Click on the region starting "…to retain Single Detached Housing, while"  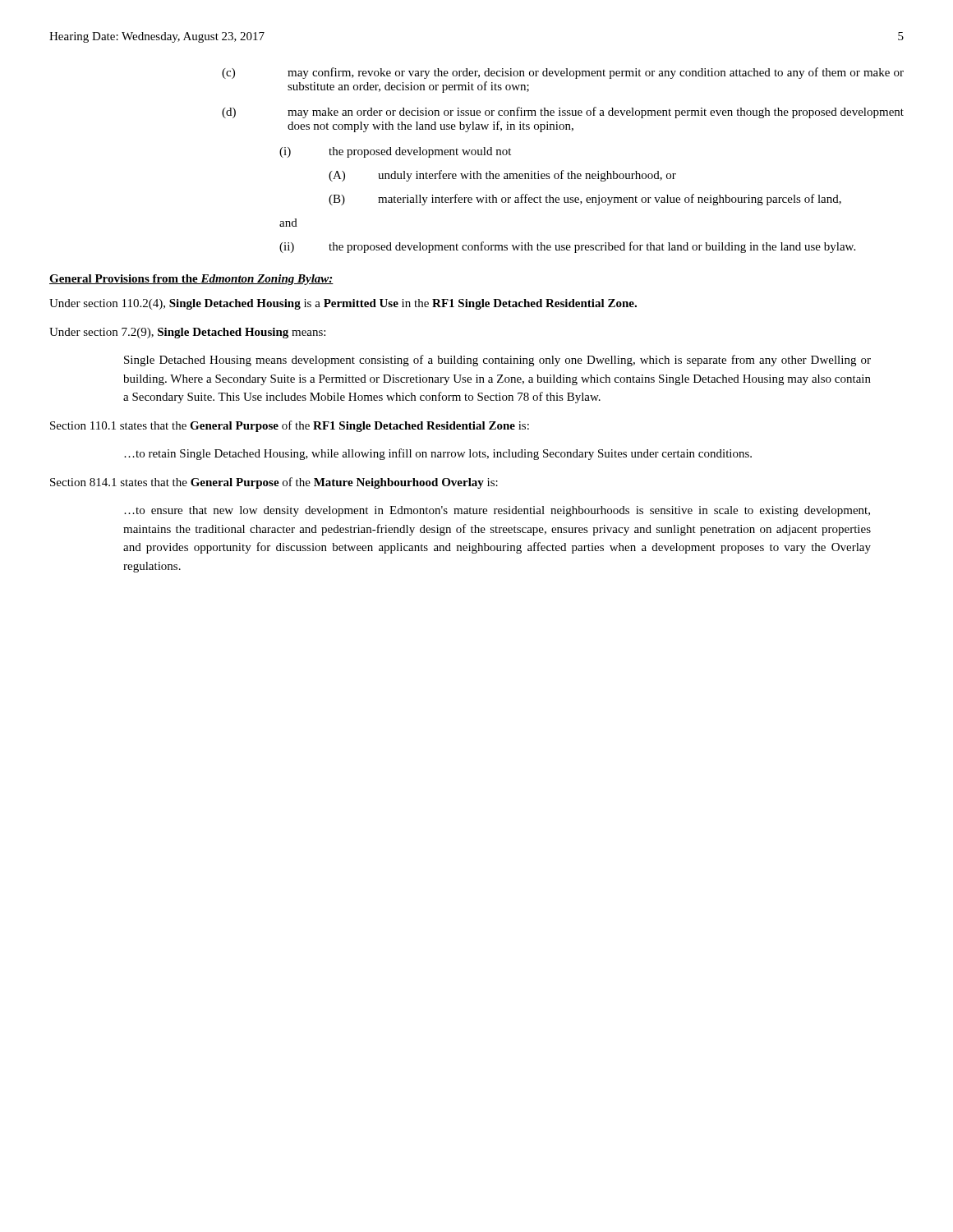[438, 453]
